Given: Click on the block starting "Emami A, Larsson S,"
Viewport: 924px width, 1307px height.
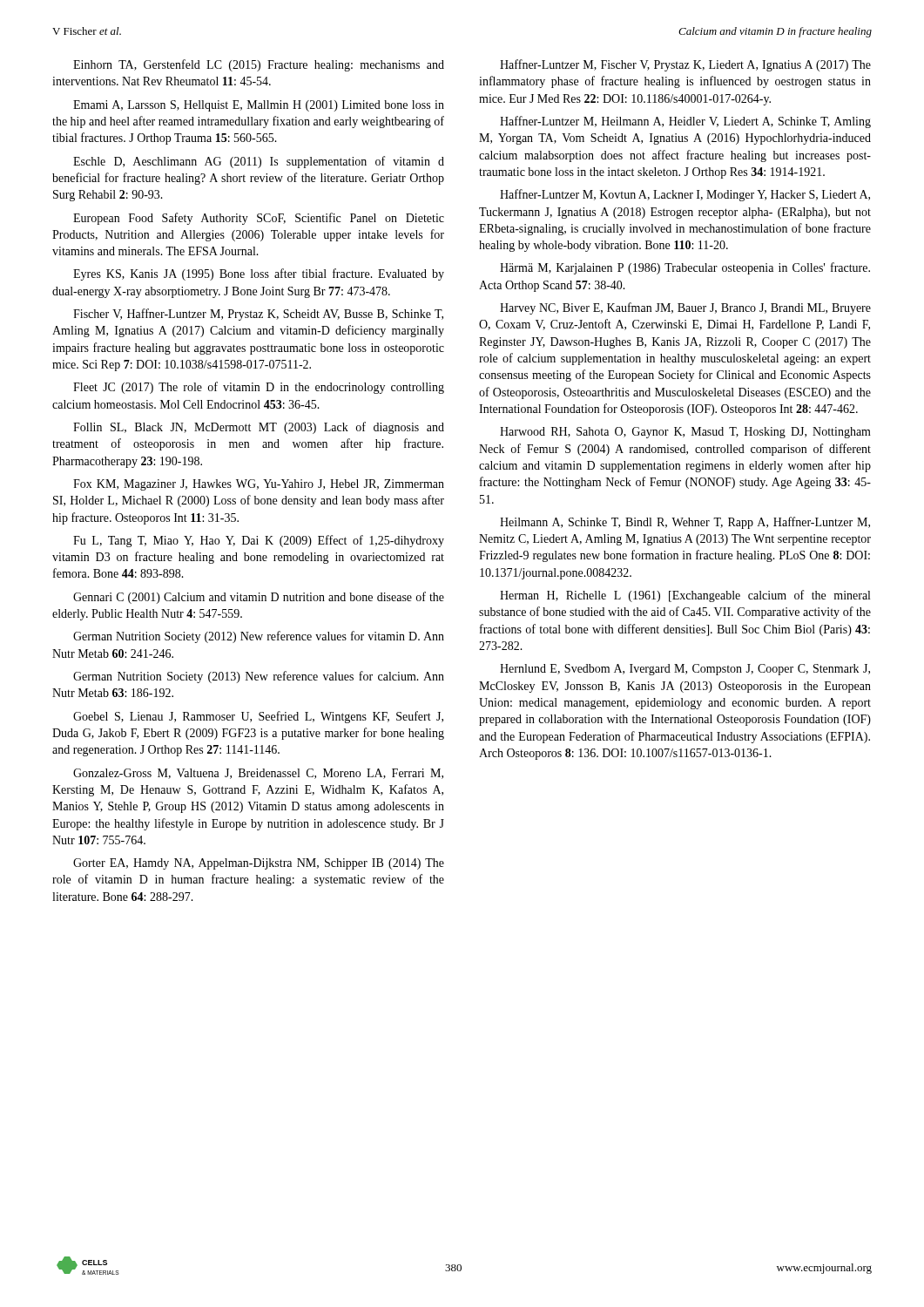Looking at the screenshot, I should coord(248,122).
